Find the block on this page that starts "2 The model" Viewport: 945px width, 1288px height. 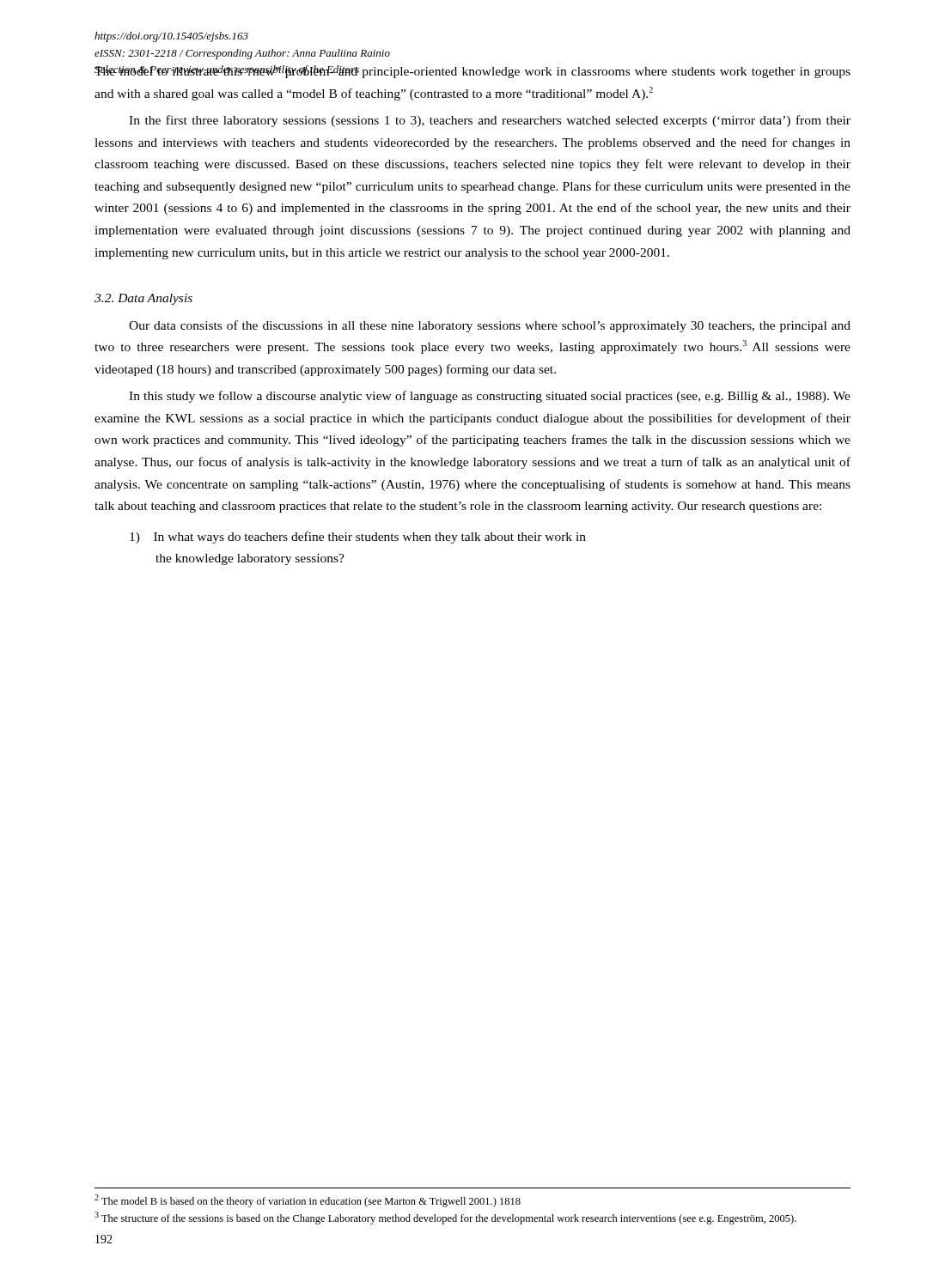tap(308, 1200)
